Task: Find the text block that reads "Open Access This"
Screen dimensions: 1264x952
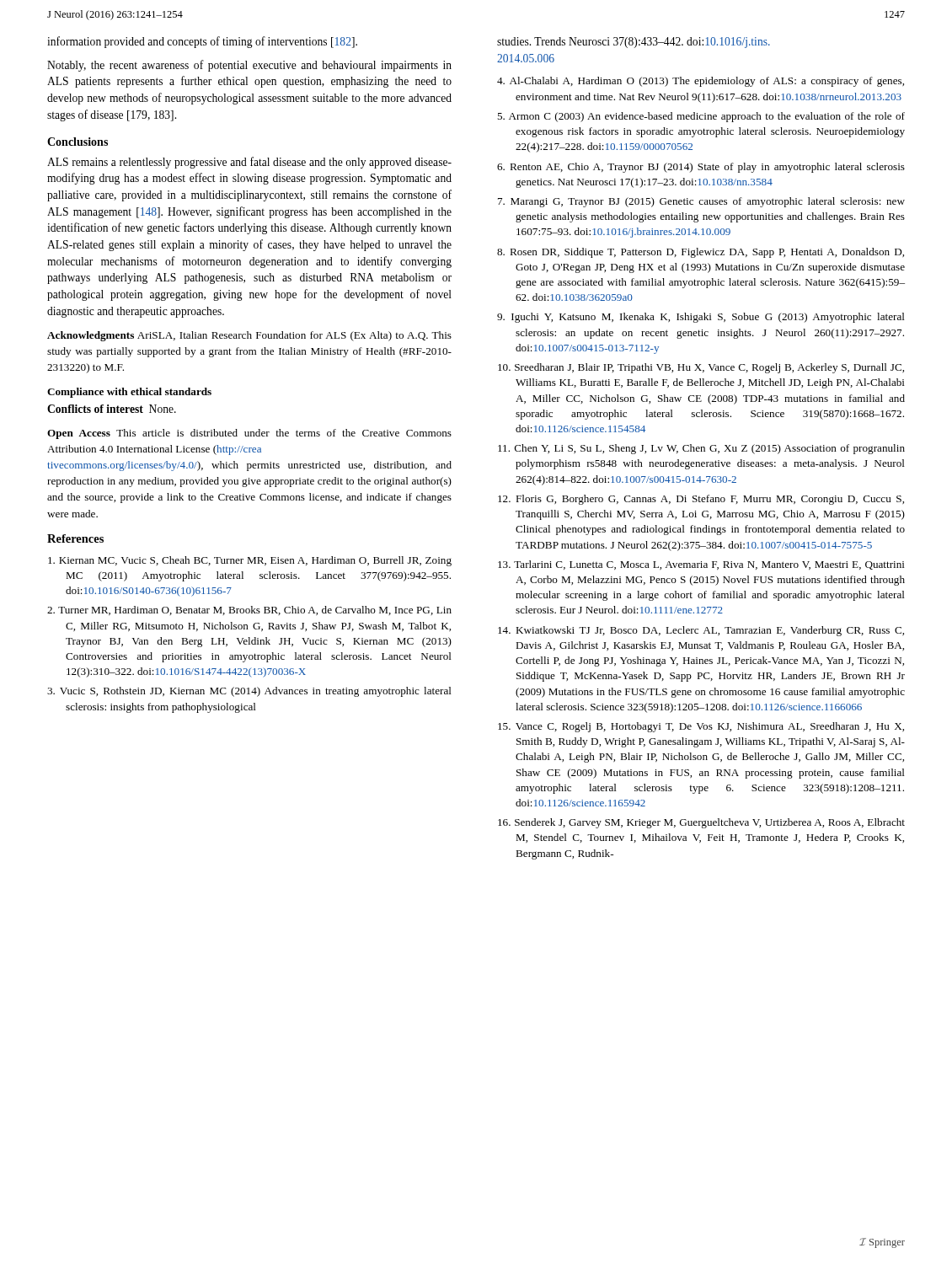Action: pos(249,473)
